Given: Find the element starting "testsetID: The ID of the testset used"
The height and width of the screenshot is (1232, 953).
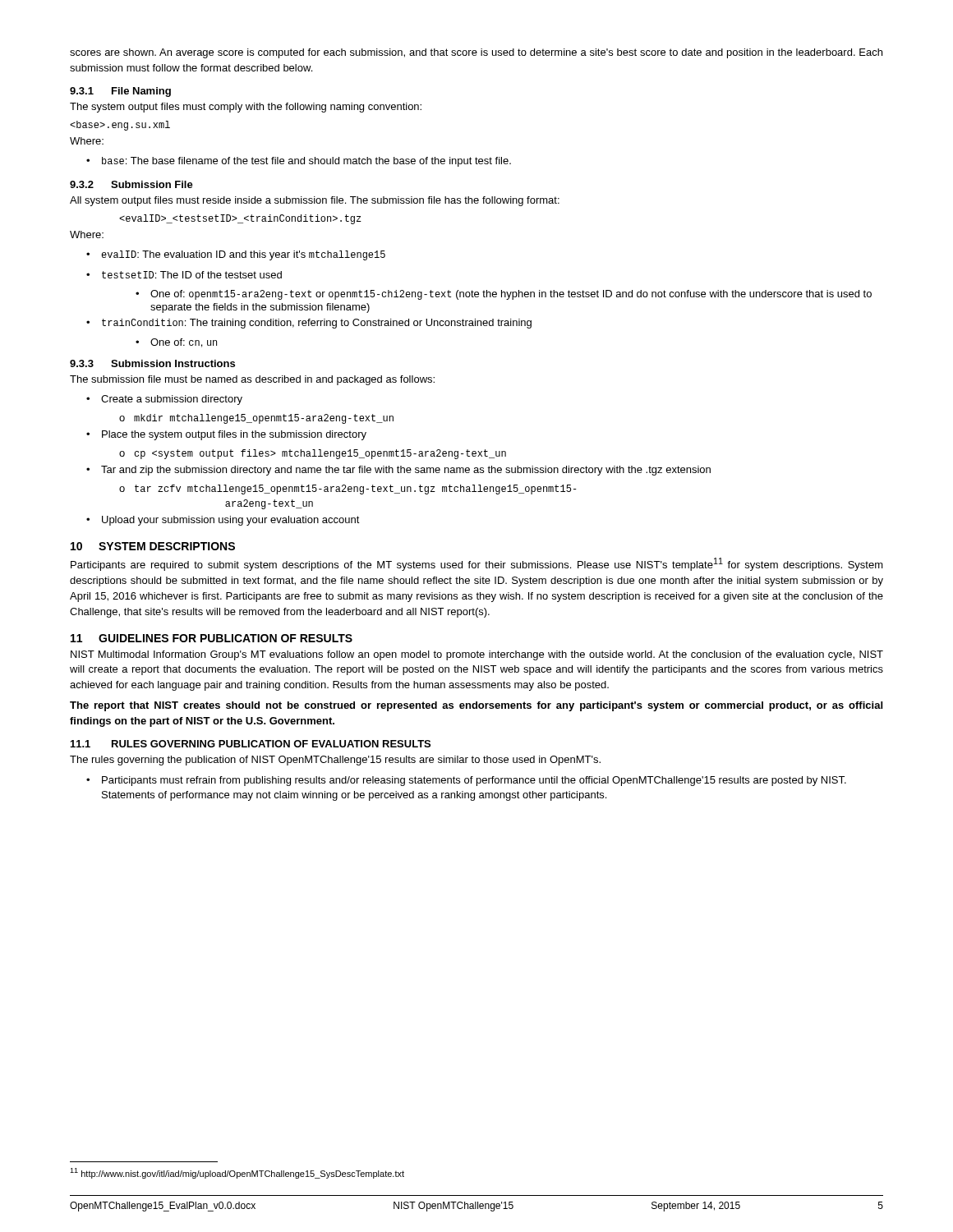Looking at the screenshot, I should click(476, 290).
